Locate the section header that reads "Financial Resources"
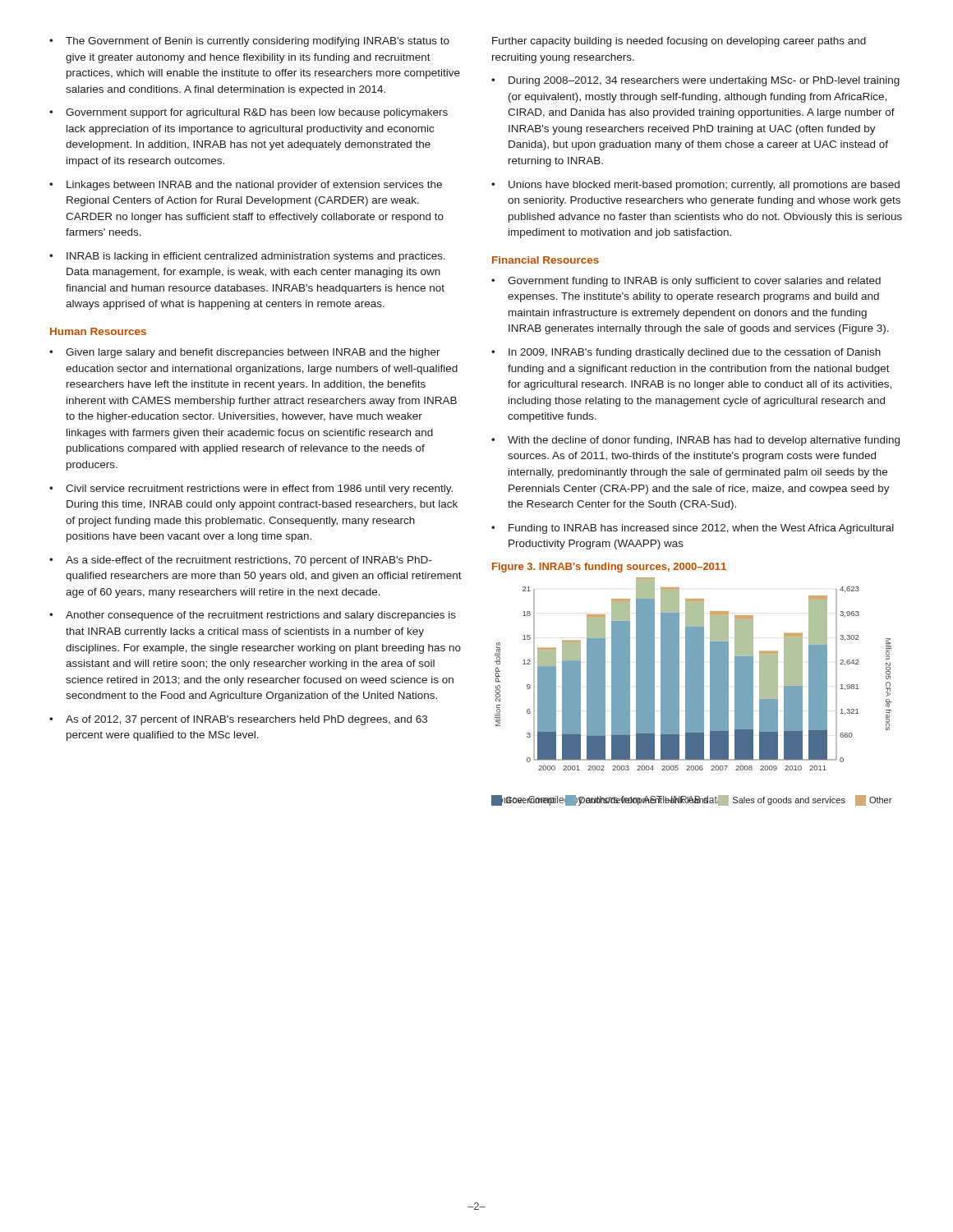The width and height of the screenshot is (953, 1232). [545, 260]
